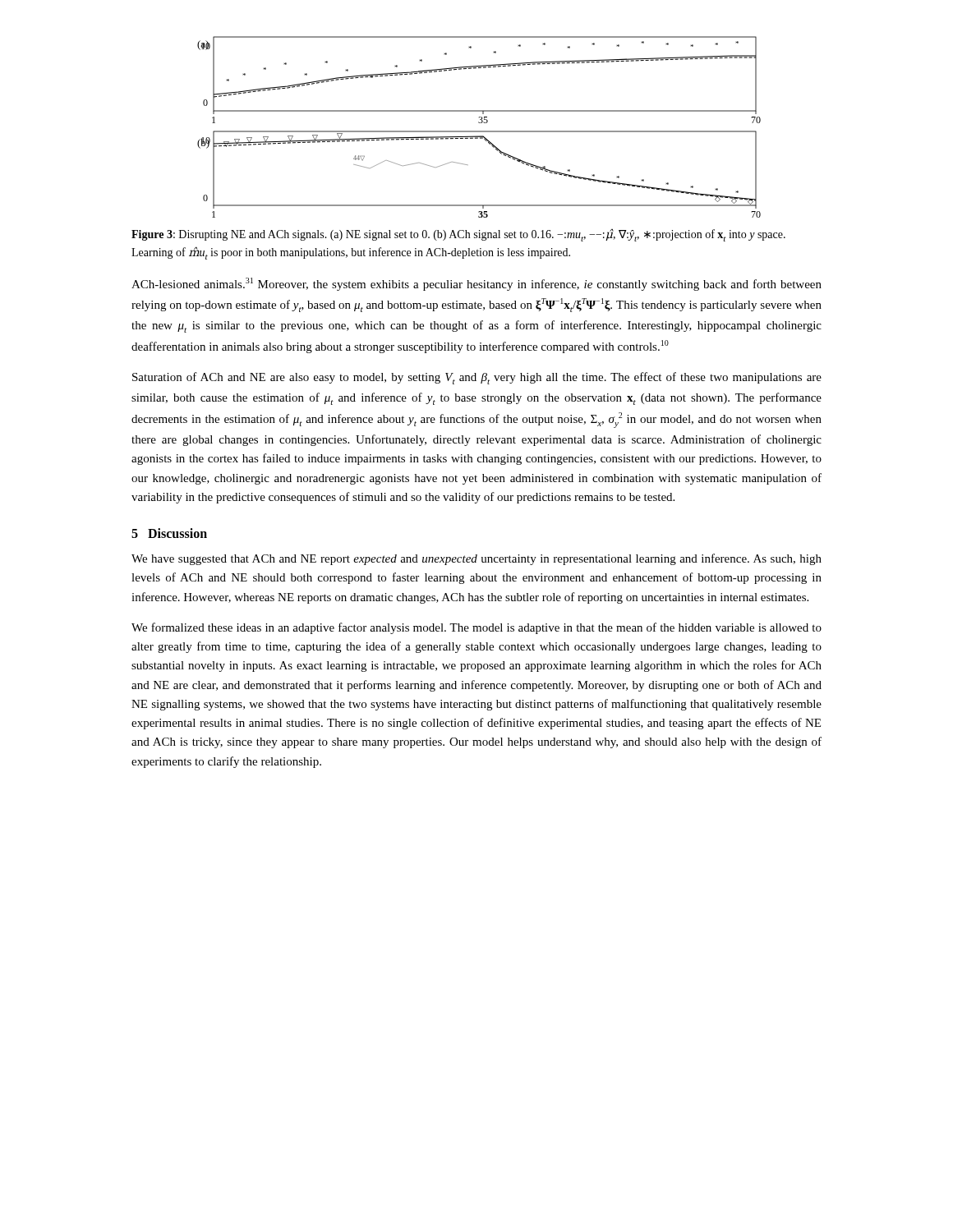Find the block starting "ACh-lesioned animals.31 Moreover, the"
The width and height of the screenshot is (953, 1232).
tap(476, 315)
